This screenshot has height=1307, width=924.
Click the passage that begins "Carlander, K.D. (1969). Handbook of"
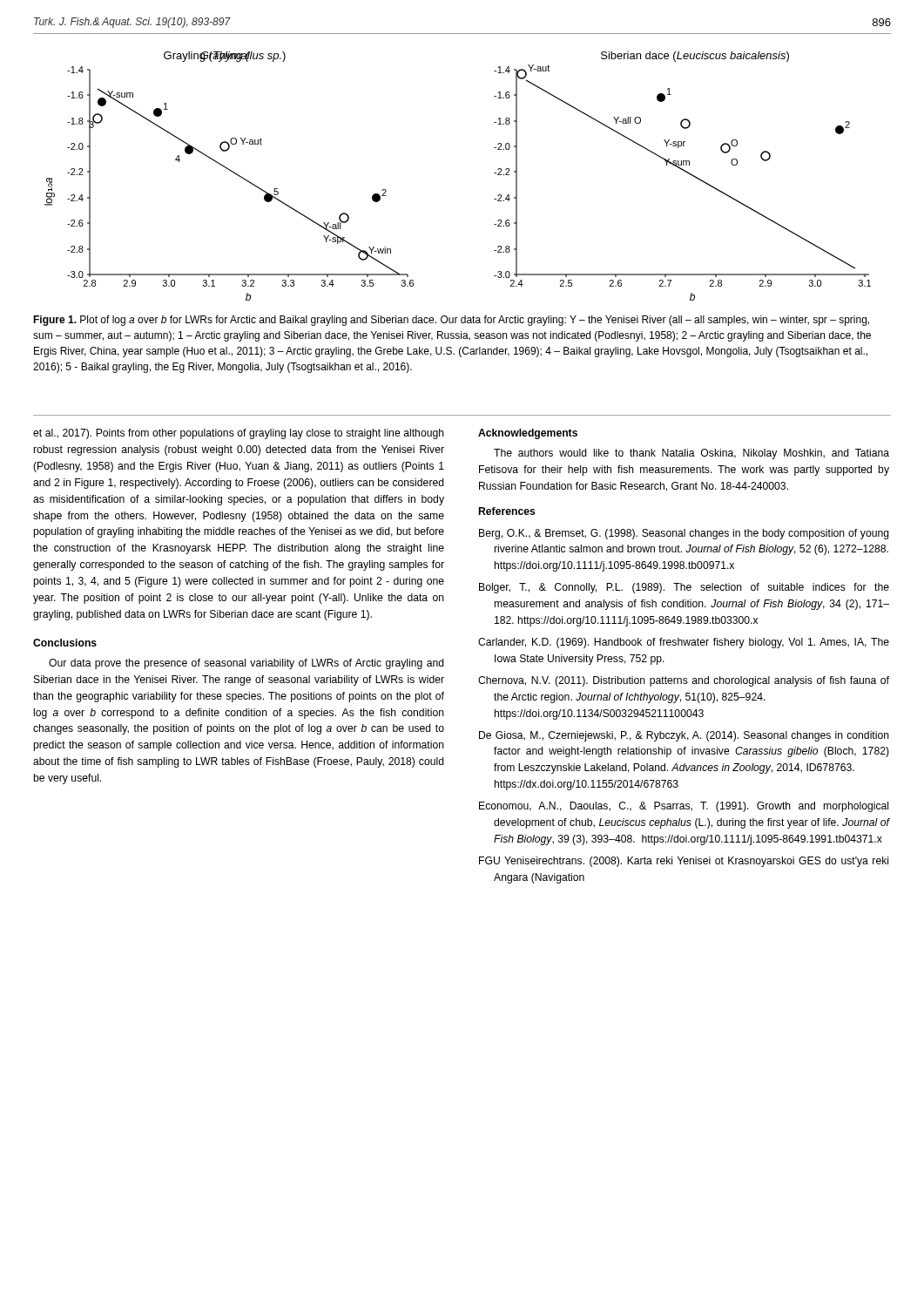[x=684, y=650]
